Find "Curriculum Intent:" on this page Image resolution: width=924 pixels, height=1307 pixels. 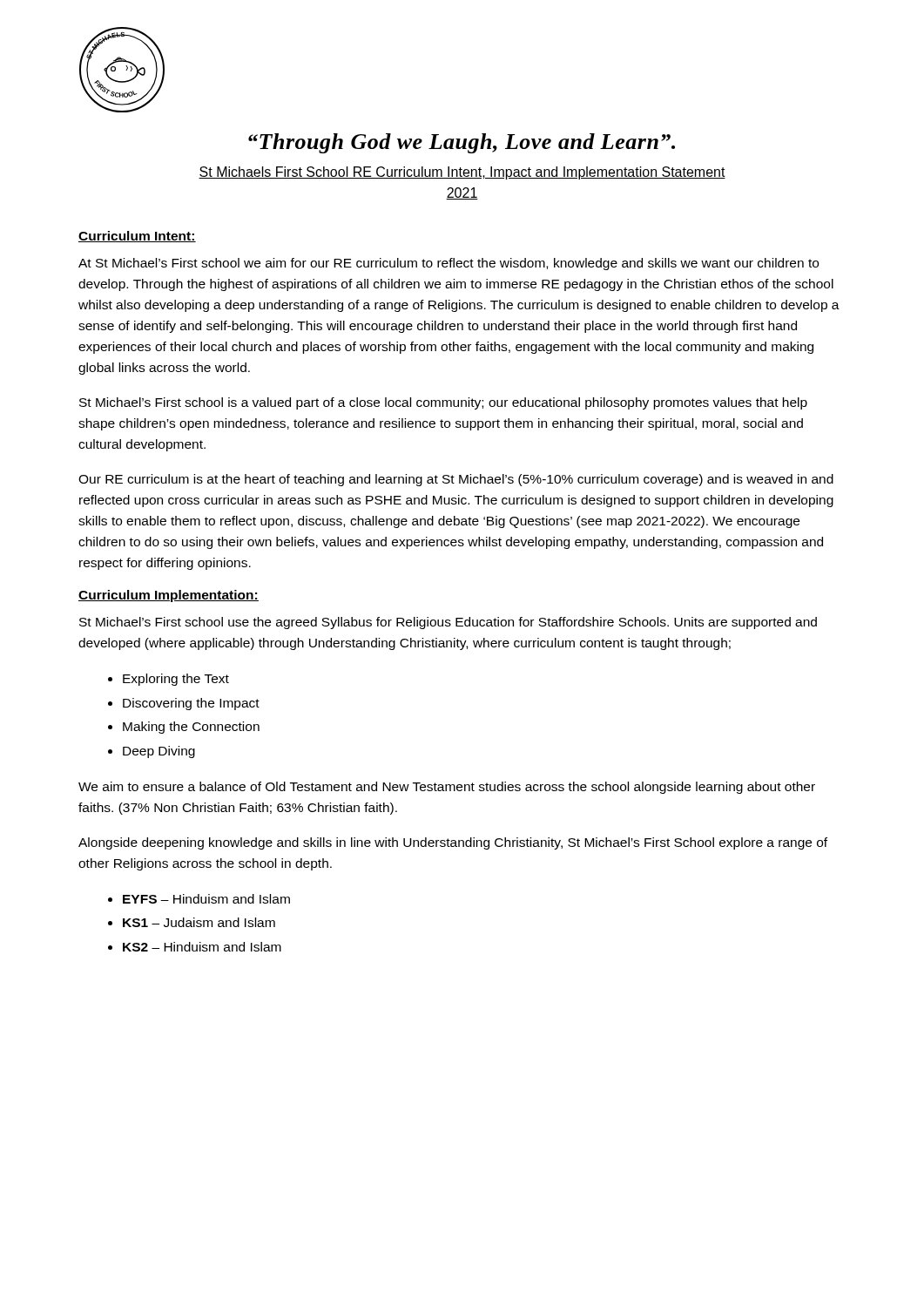tap(137, 236)
